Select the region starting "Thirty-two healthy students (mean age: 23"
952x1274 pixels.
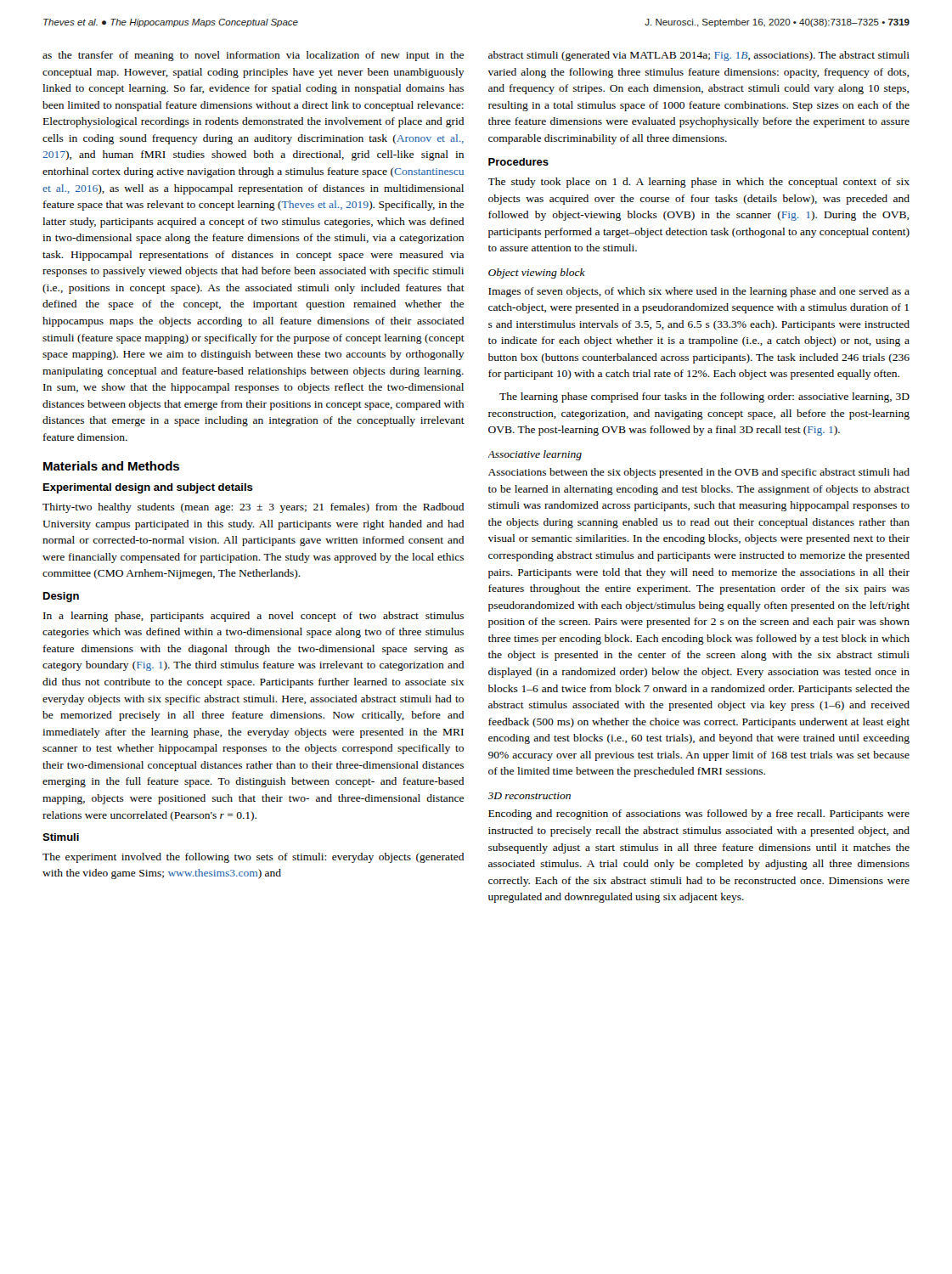(253, 540)
